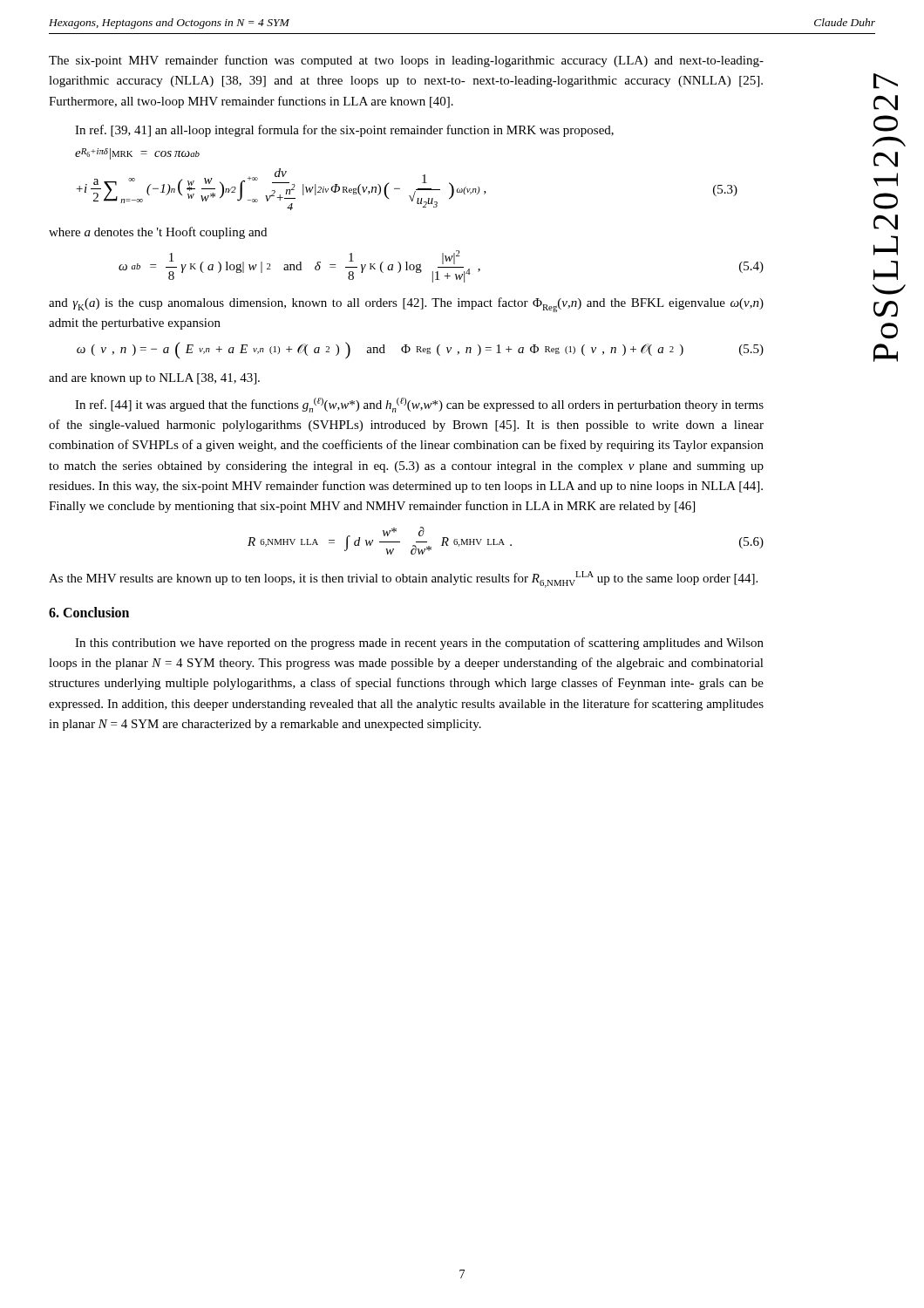This screenshot has width=924, height=1308.
Task: Navigate to the element starting "In this contribution we have reported on the"
Action: [x=406, y=684]
